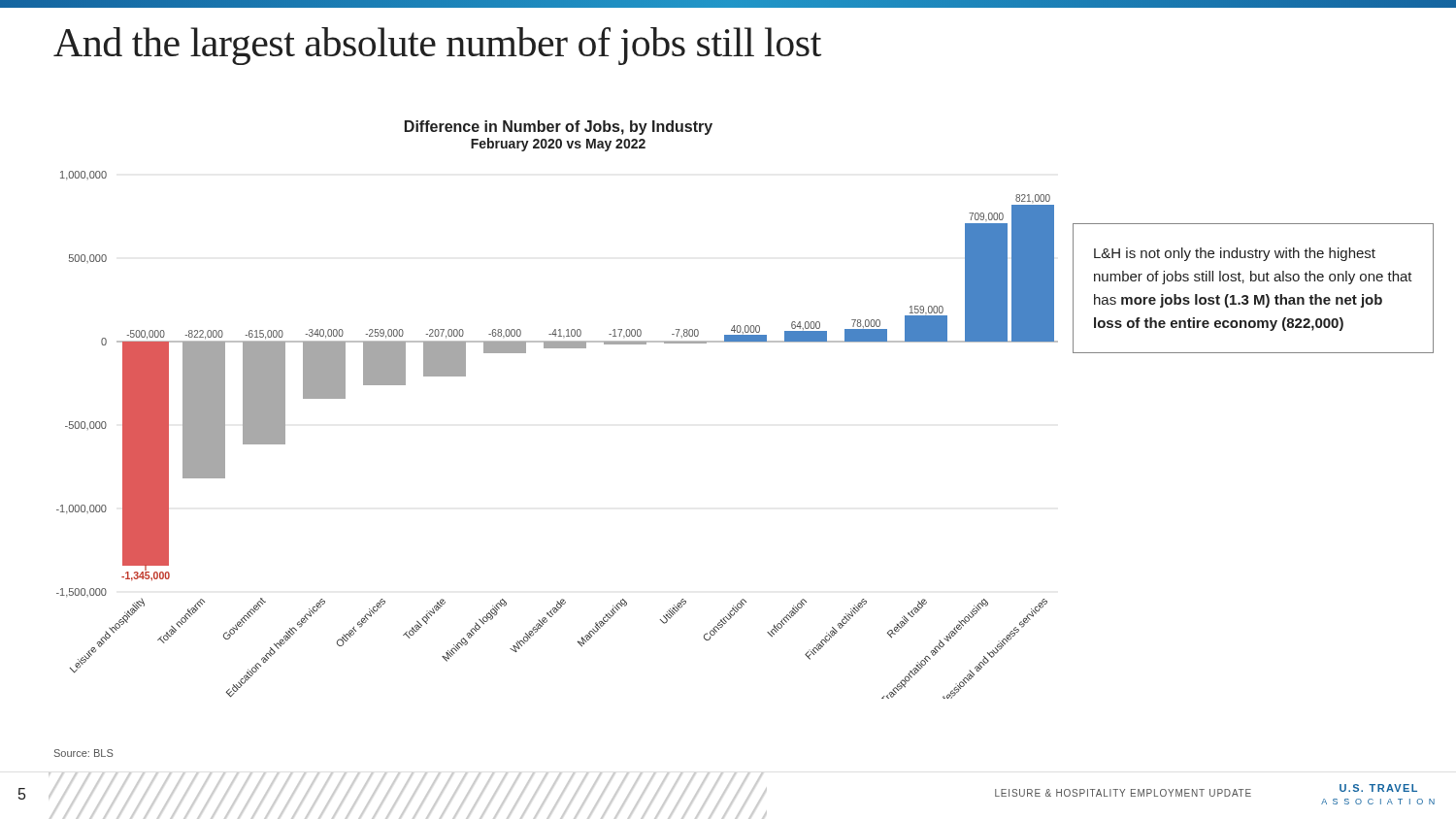Point to the text starting "Difference in Number of"

(x=558, y=135)
